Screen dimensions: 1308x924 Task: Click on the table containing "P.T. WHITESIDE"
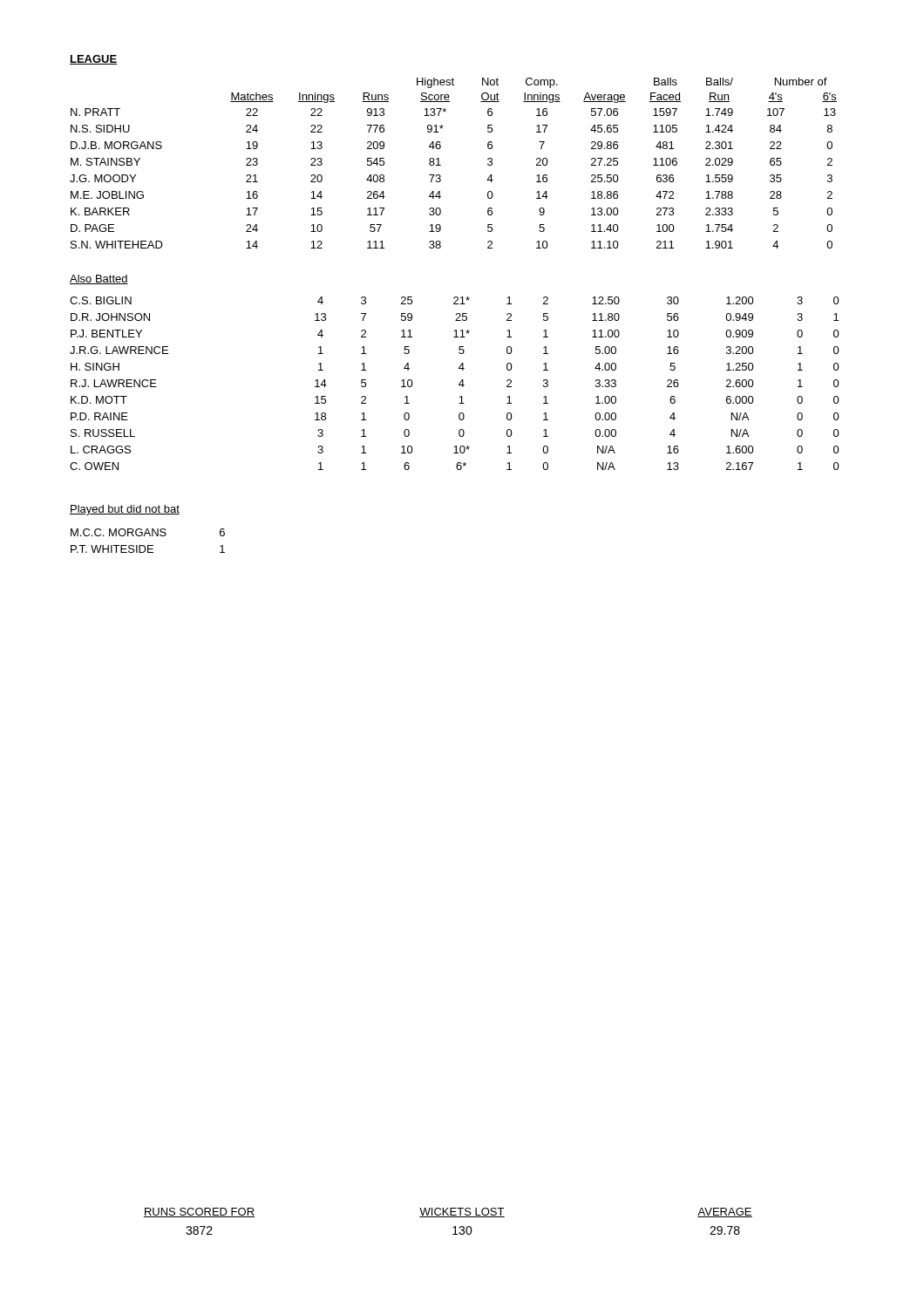click(x=462, y=541)
